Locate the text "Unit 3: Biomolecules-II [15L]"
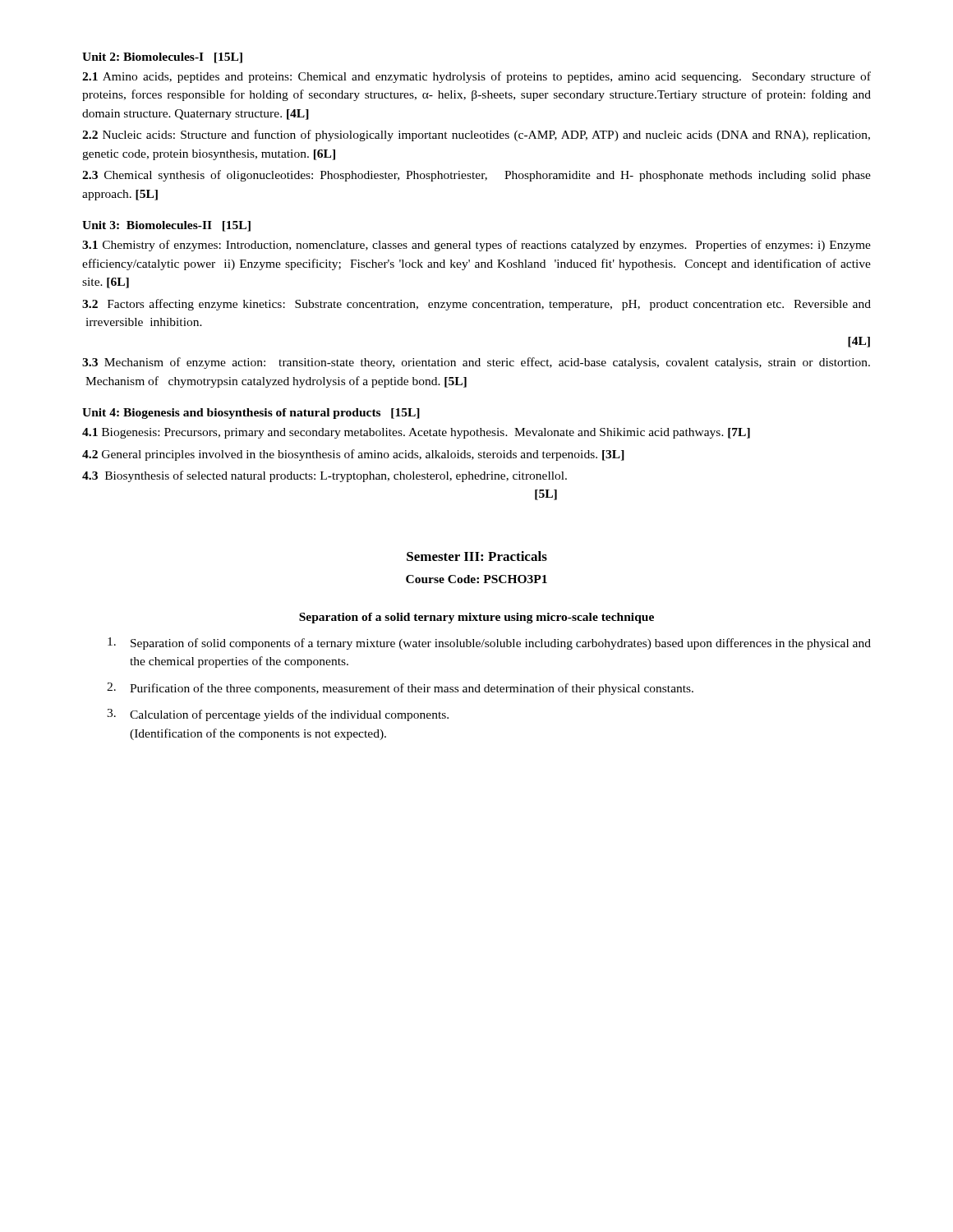953x1232 pixels. click(167, 225)
